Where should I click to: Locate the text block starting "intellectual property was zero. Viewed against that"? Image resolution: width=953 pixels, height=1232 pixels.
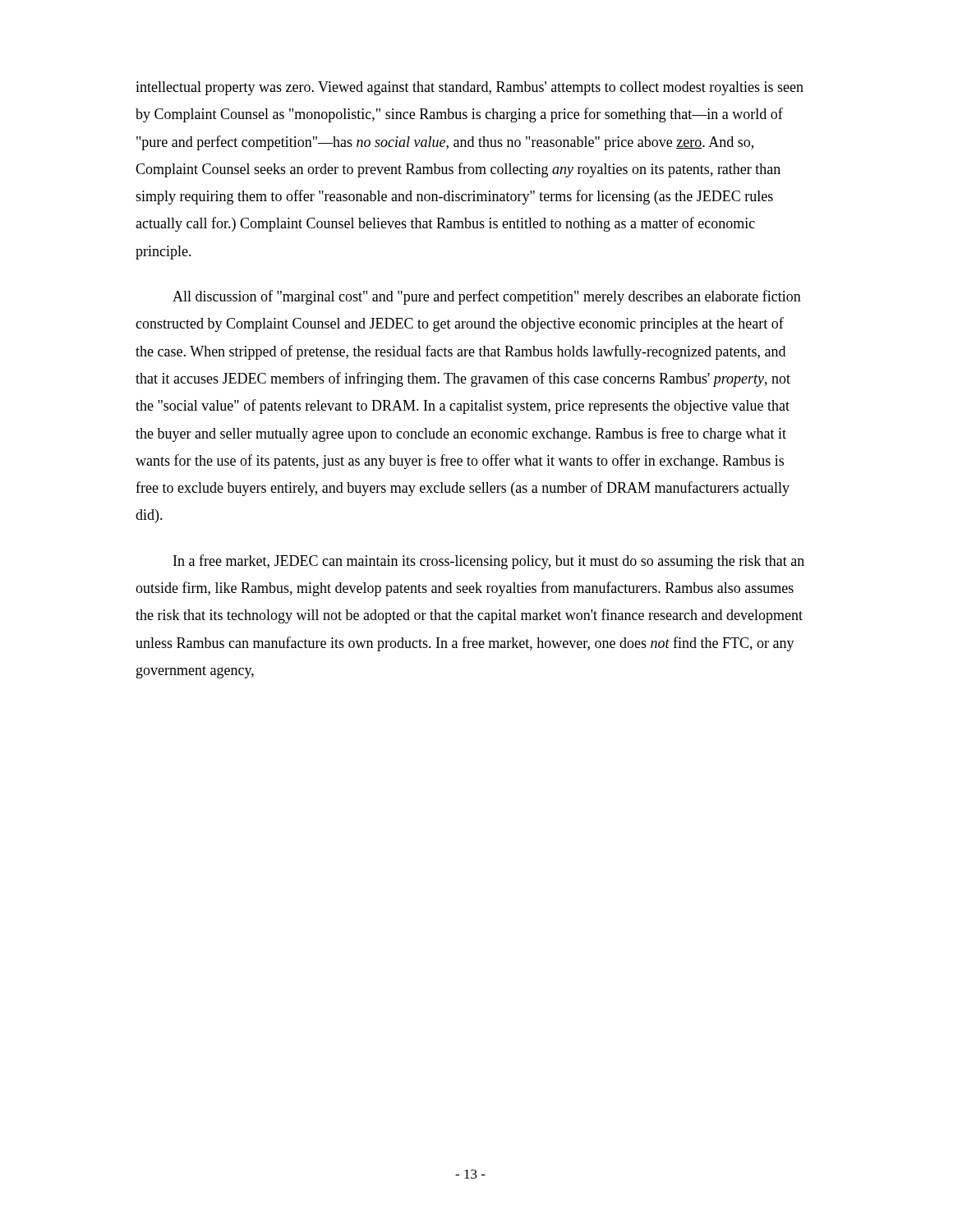coord(470,170)
